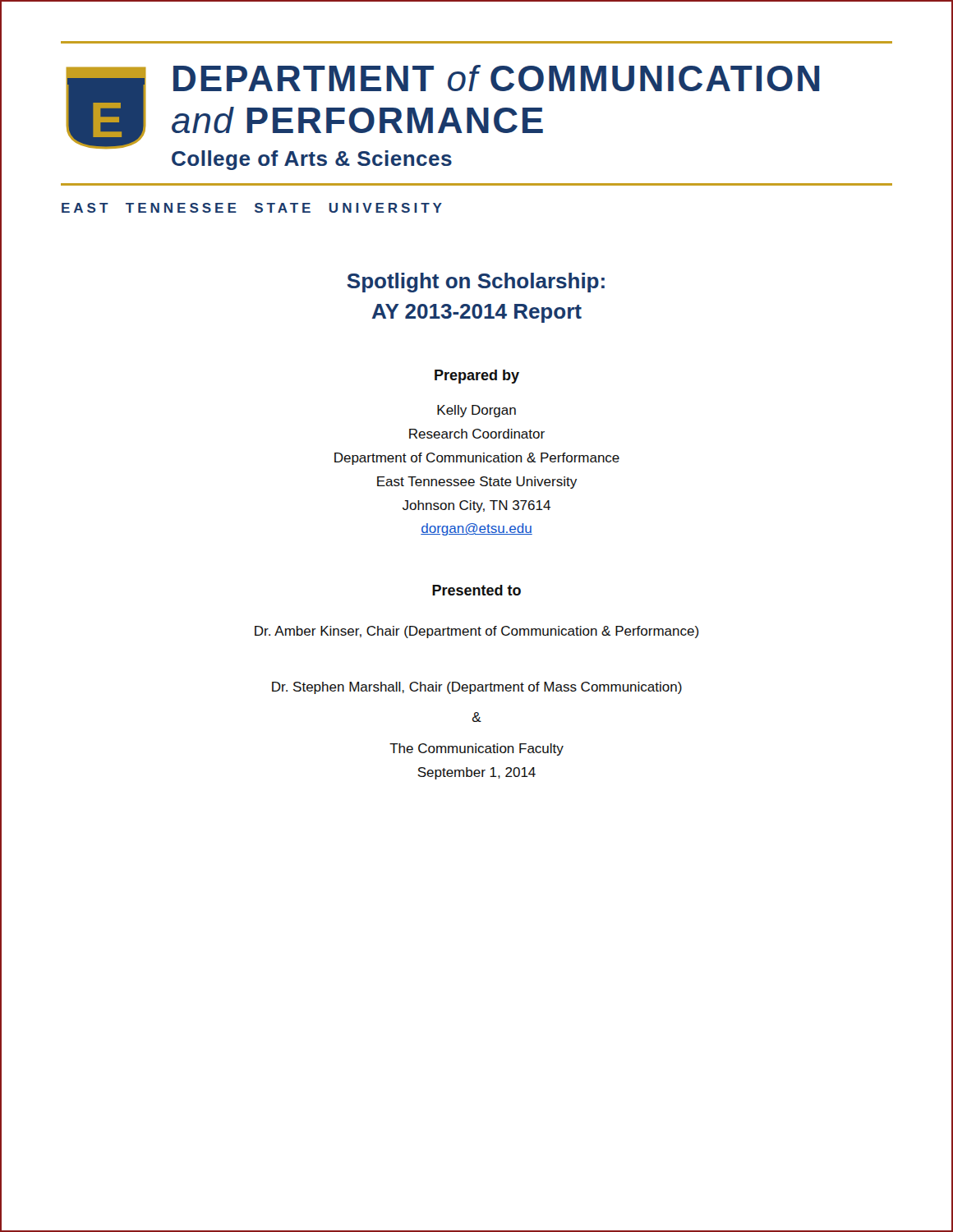Viewport: 953px width, 1232px height.
Task: Click on the logo
Action: click(x=106, y=108)
